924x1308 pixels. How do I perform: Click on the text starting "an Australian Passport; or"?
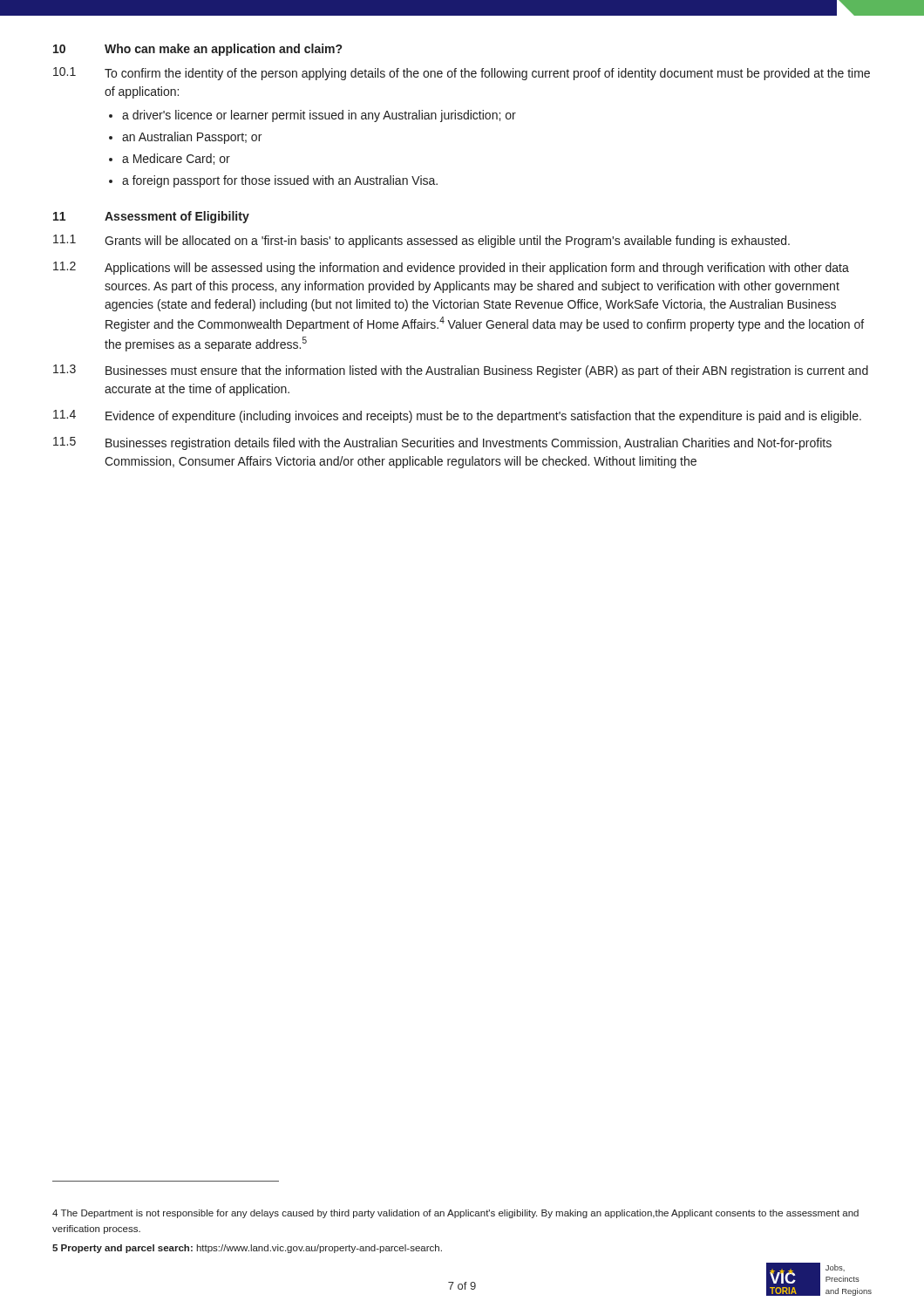[x=192, y=137]
